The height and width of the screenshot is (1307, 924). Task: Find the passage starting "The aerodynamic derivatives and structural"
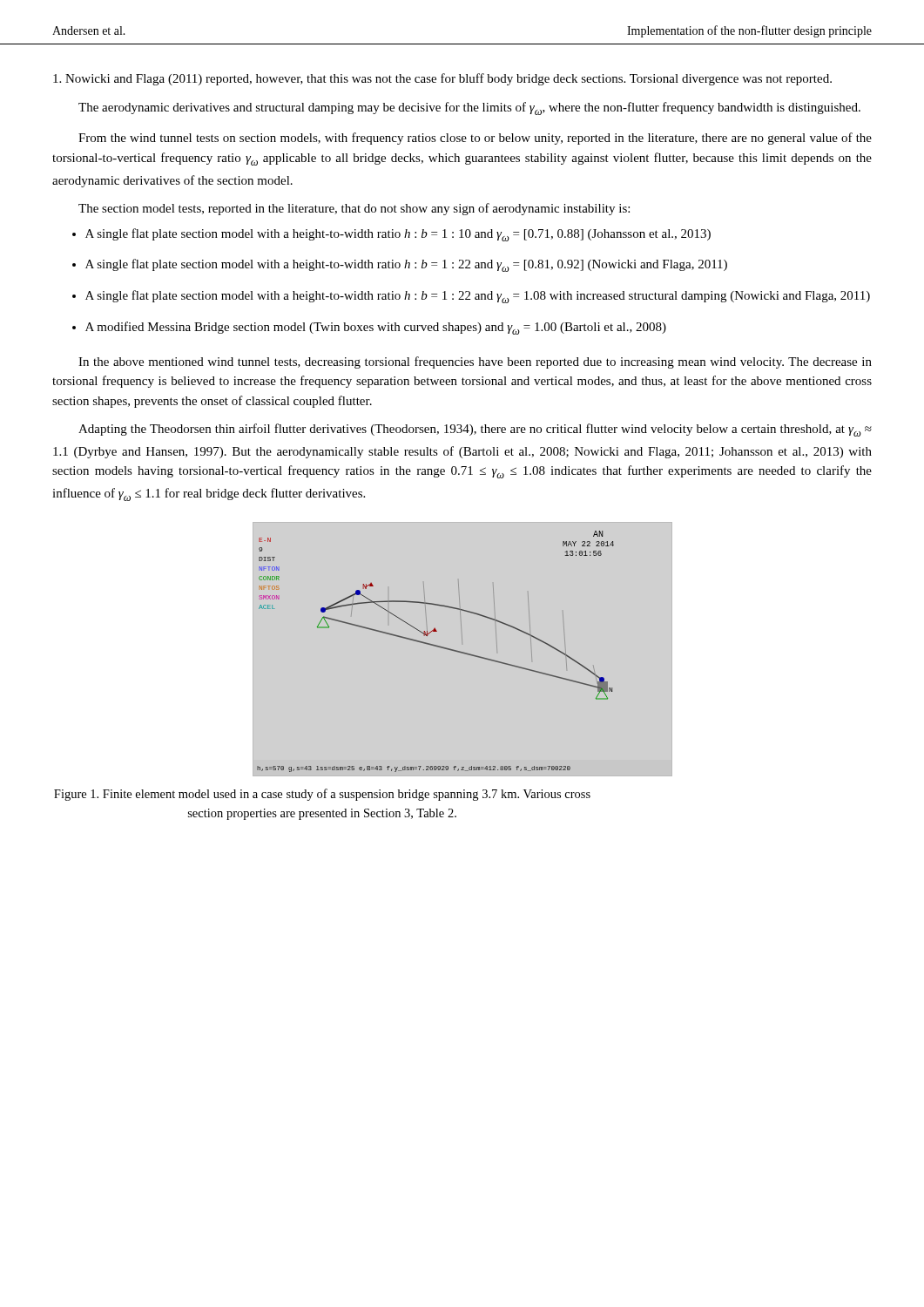tap(462, 108)
